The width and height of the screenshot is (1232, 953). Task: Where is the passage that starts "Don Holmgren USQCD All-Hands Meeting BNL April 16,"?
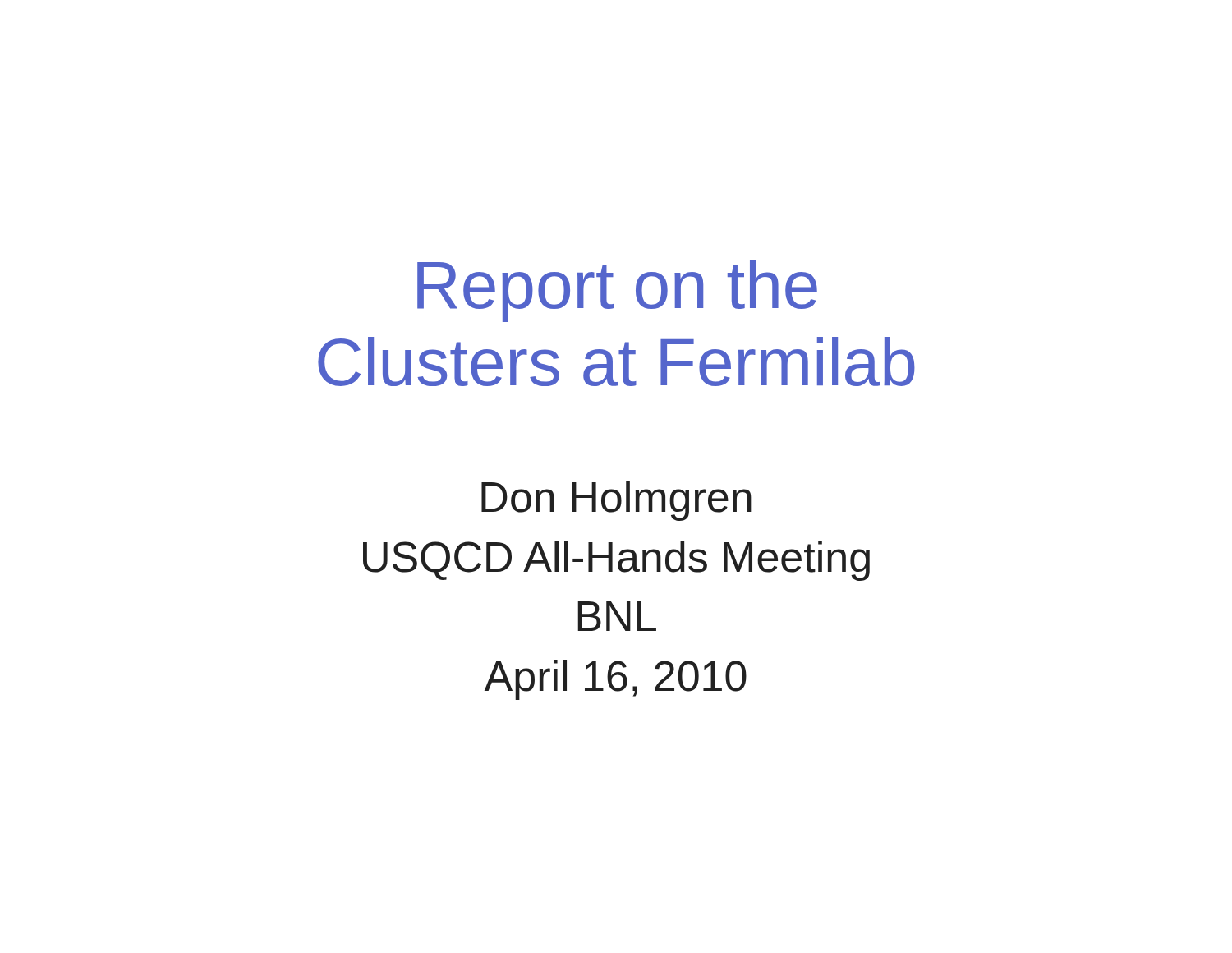click(x=616, y=587)
